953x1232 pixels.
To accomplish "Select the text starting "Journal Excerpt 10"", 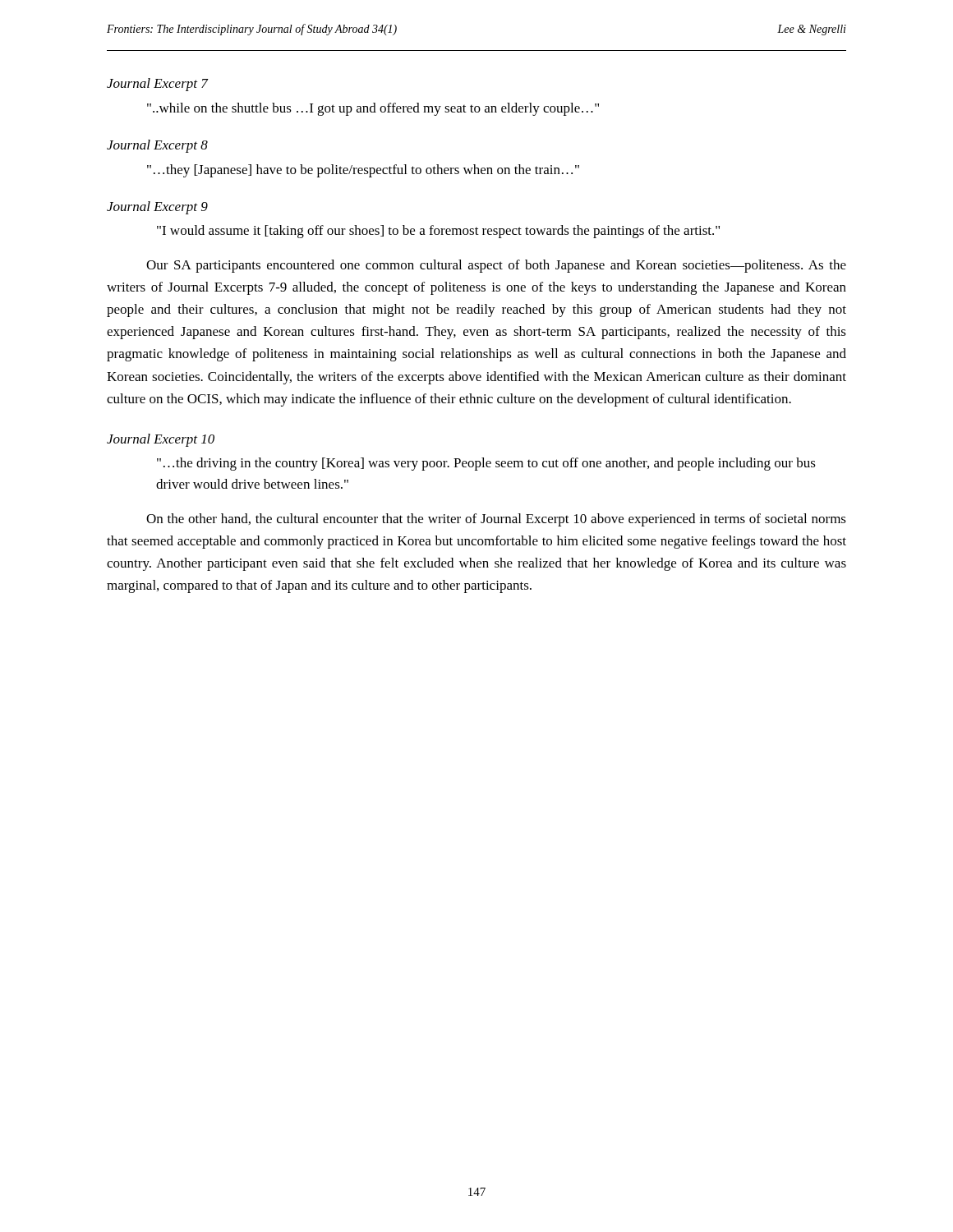I will click(x=161, y=439).
